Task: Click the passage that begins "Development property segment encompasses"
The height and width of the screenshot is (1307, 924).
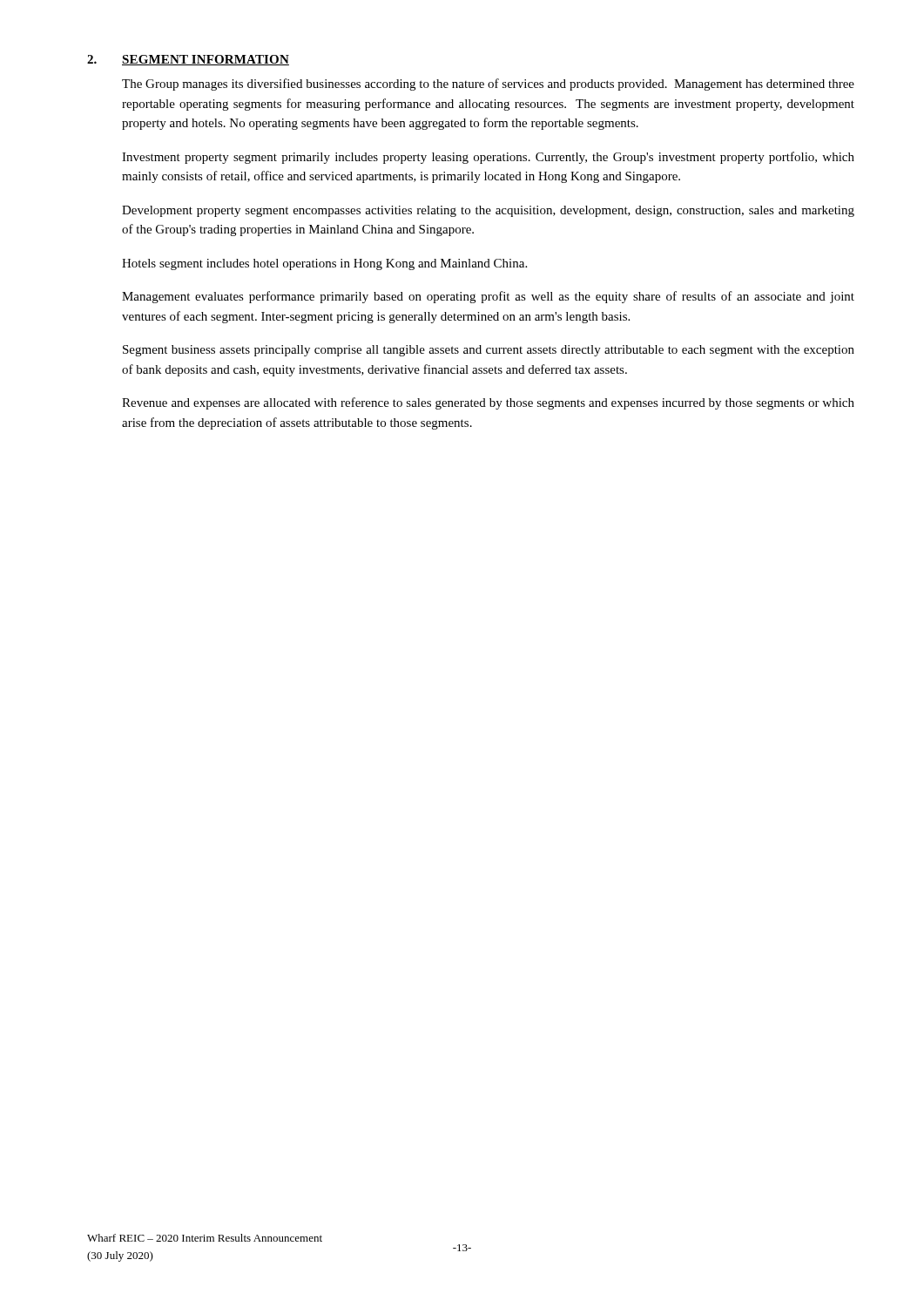Action: click(488, 219)
